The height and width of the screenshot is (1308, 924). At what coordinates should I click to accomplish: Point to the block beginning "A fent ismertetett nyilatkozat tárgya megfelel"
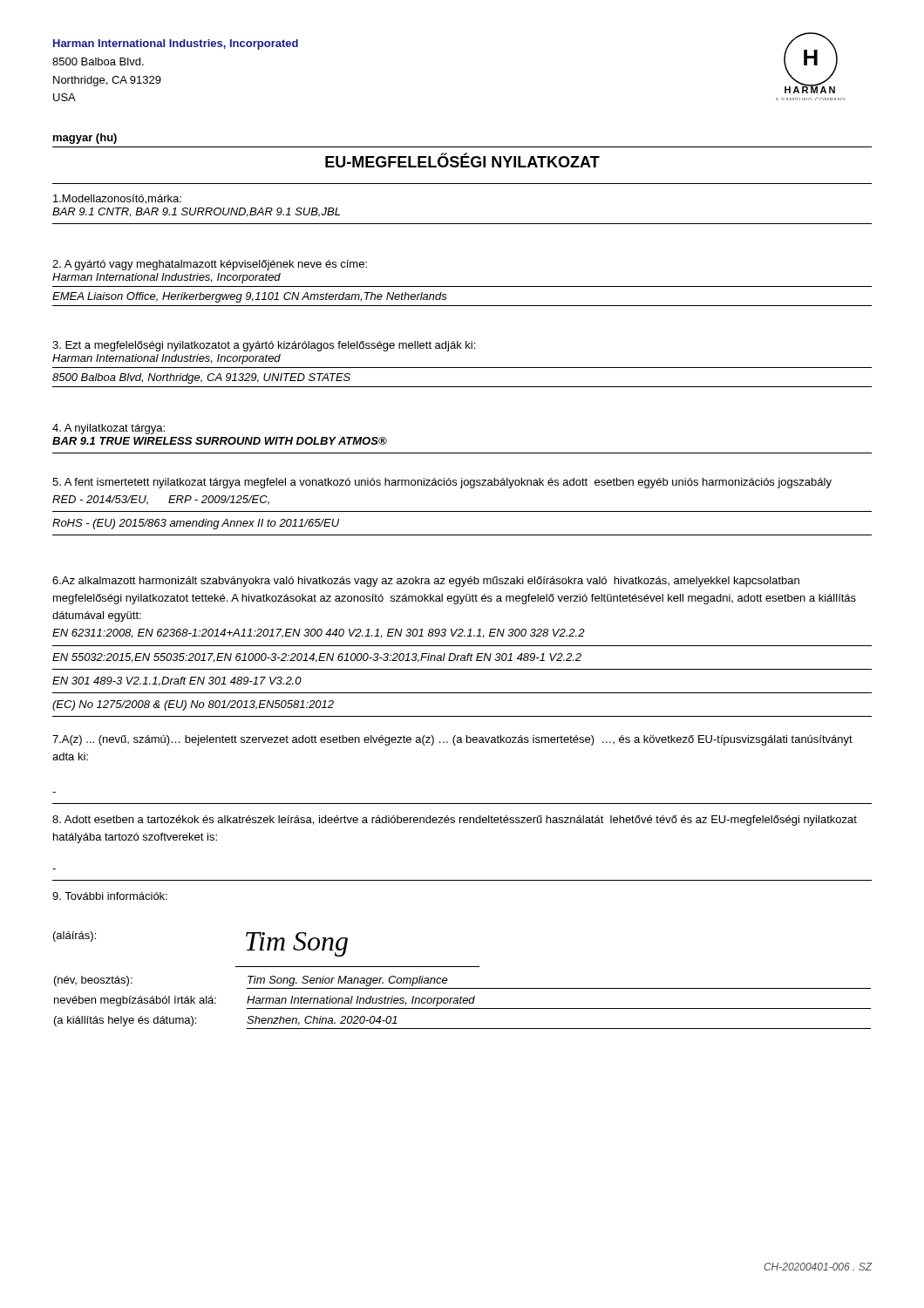[x=462, y=505]
